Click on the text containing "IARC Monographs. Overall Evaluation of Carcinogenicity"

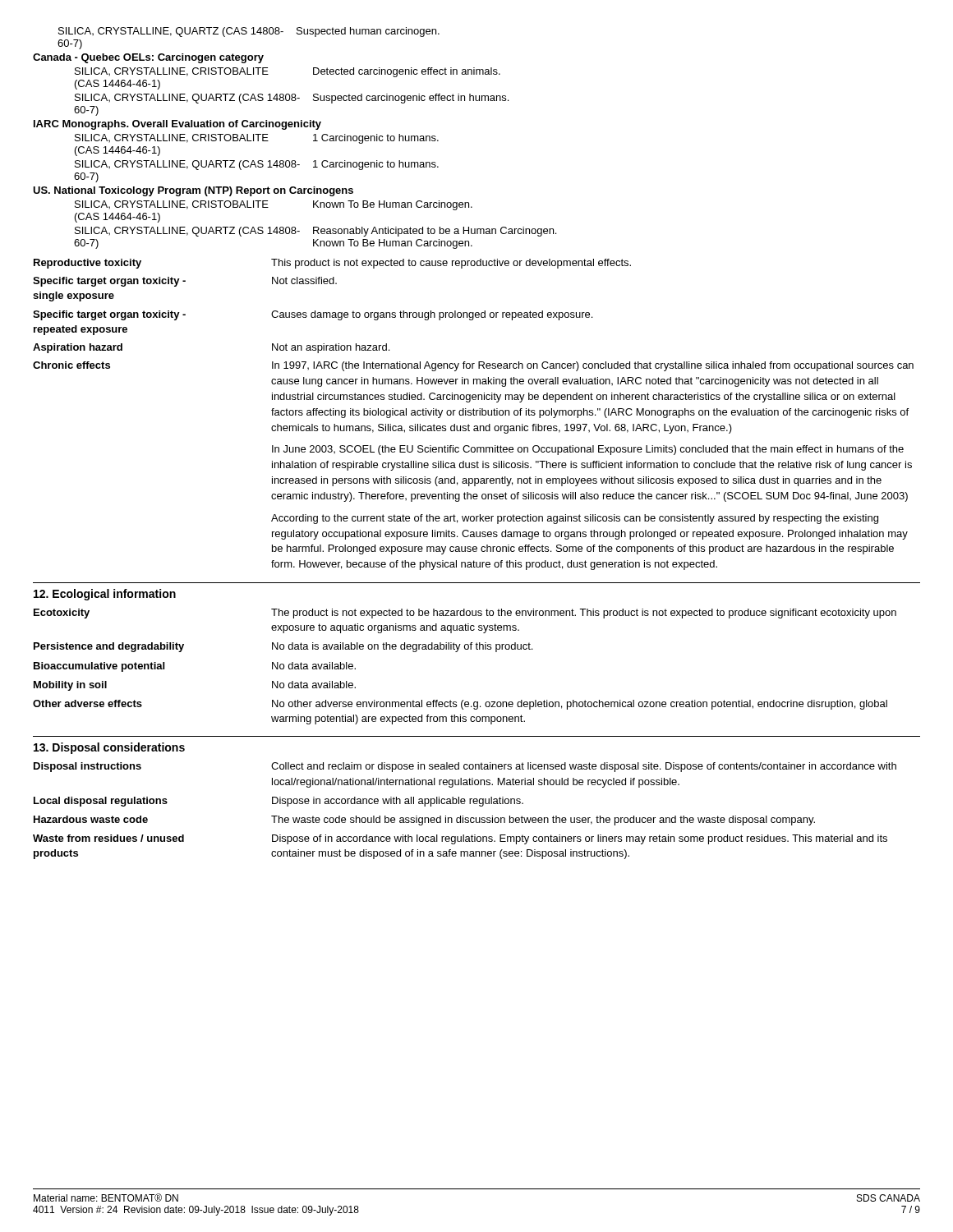(x=177, y=124)
